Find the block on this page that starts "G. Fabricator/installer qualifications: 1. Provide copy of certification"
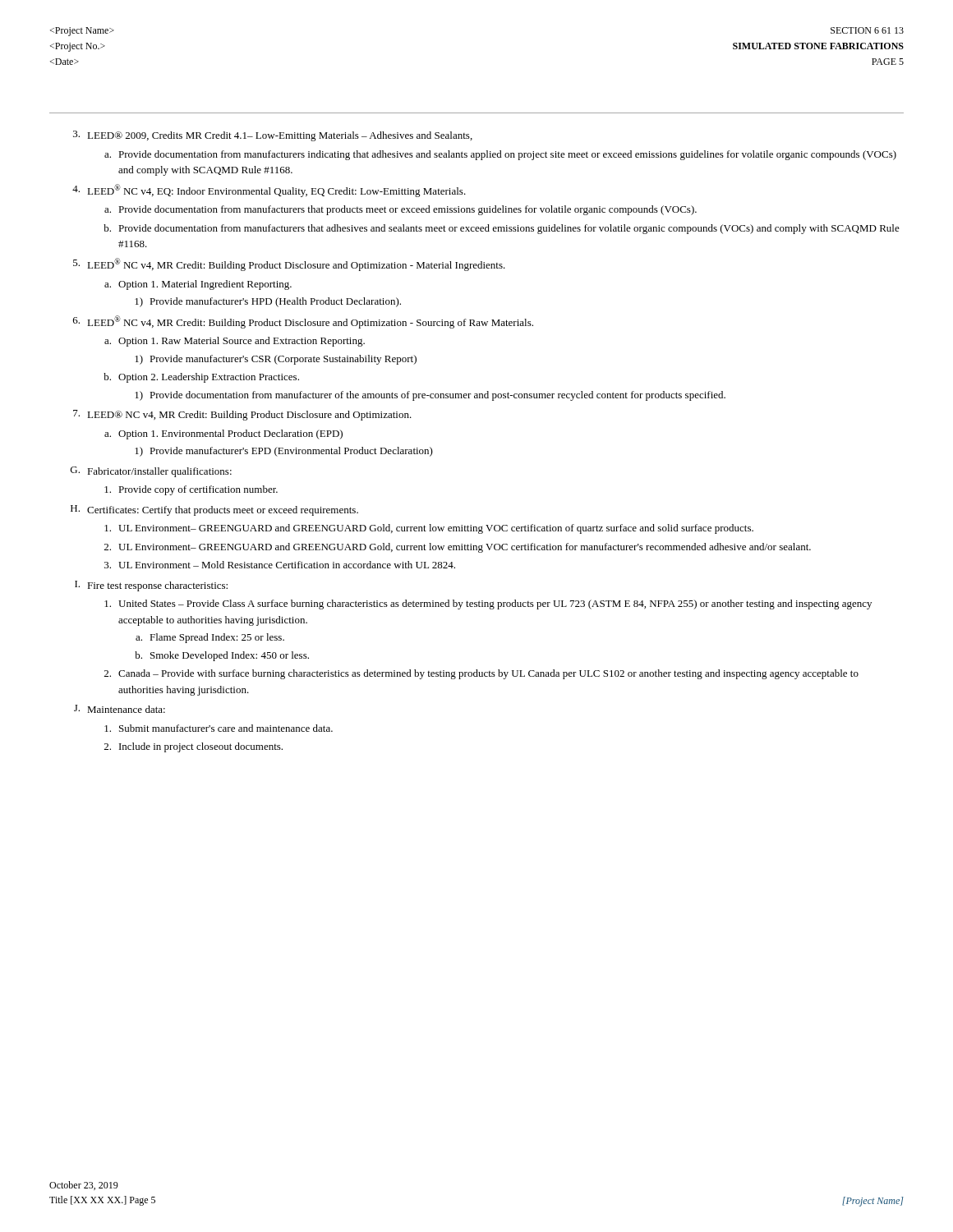This screenshot has width=953, height=1232. (x=151, y=472)
